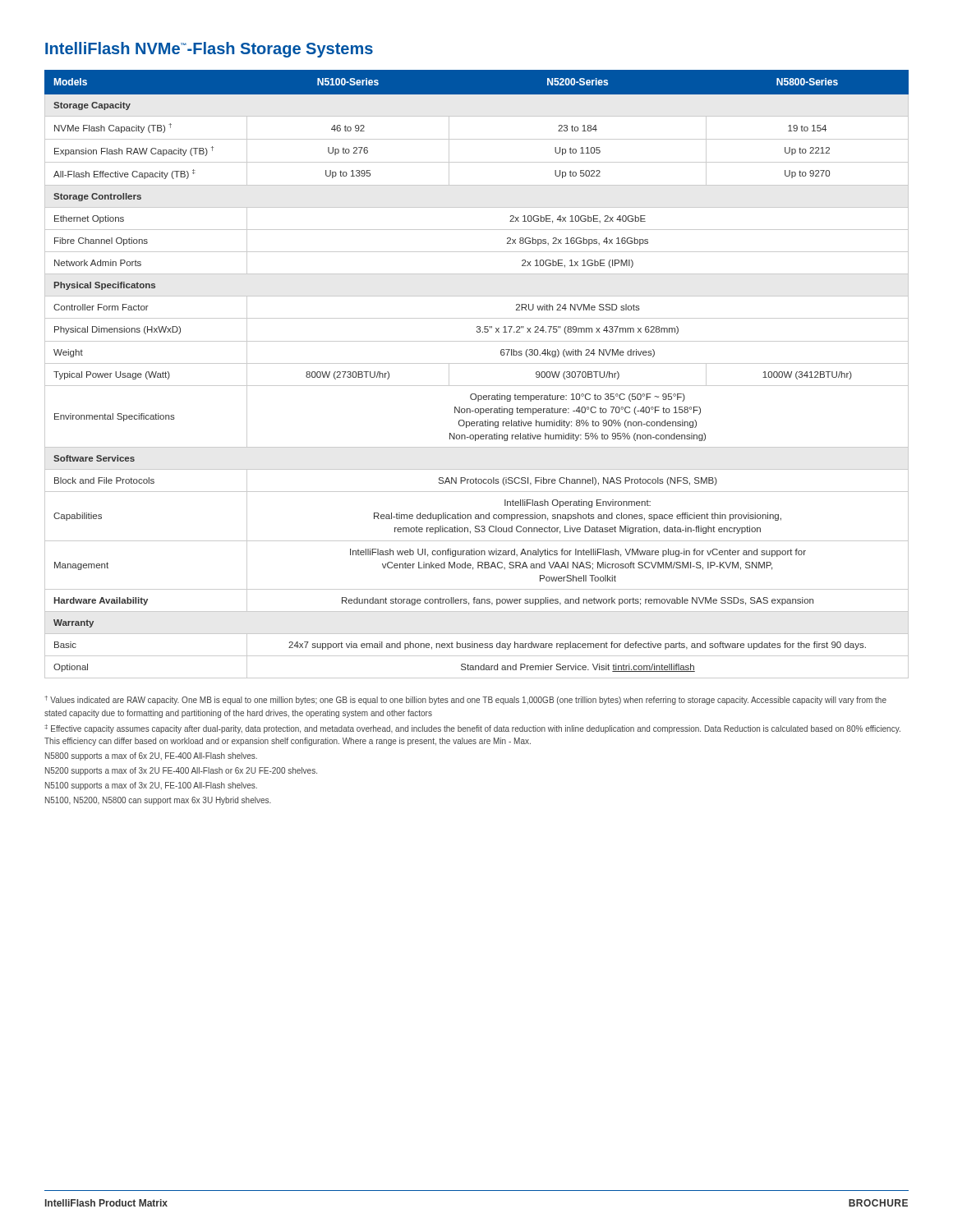Click on the footnote that says "N5100, N5200, N5800 can support max 6x 3U"

158,801
